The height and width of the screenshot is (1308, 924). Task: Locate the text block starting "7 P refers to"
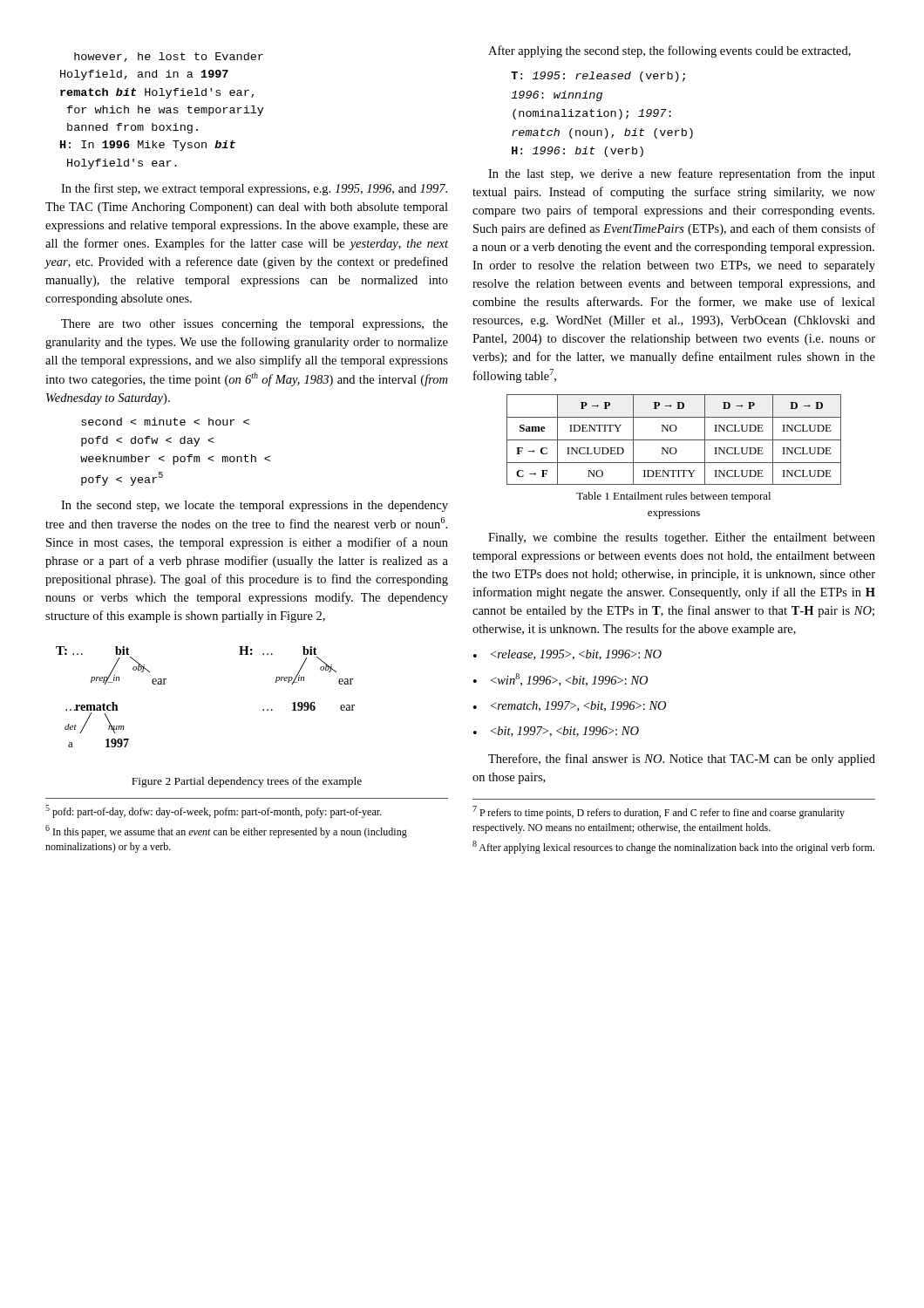click(x=659, y=819)
